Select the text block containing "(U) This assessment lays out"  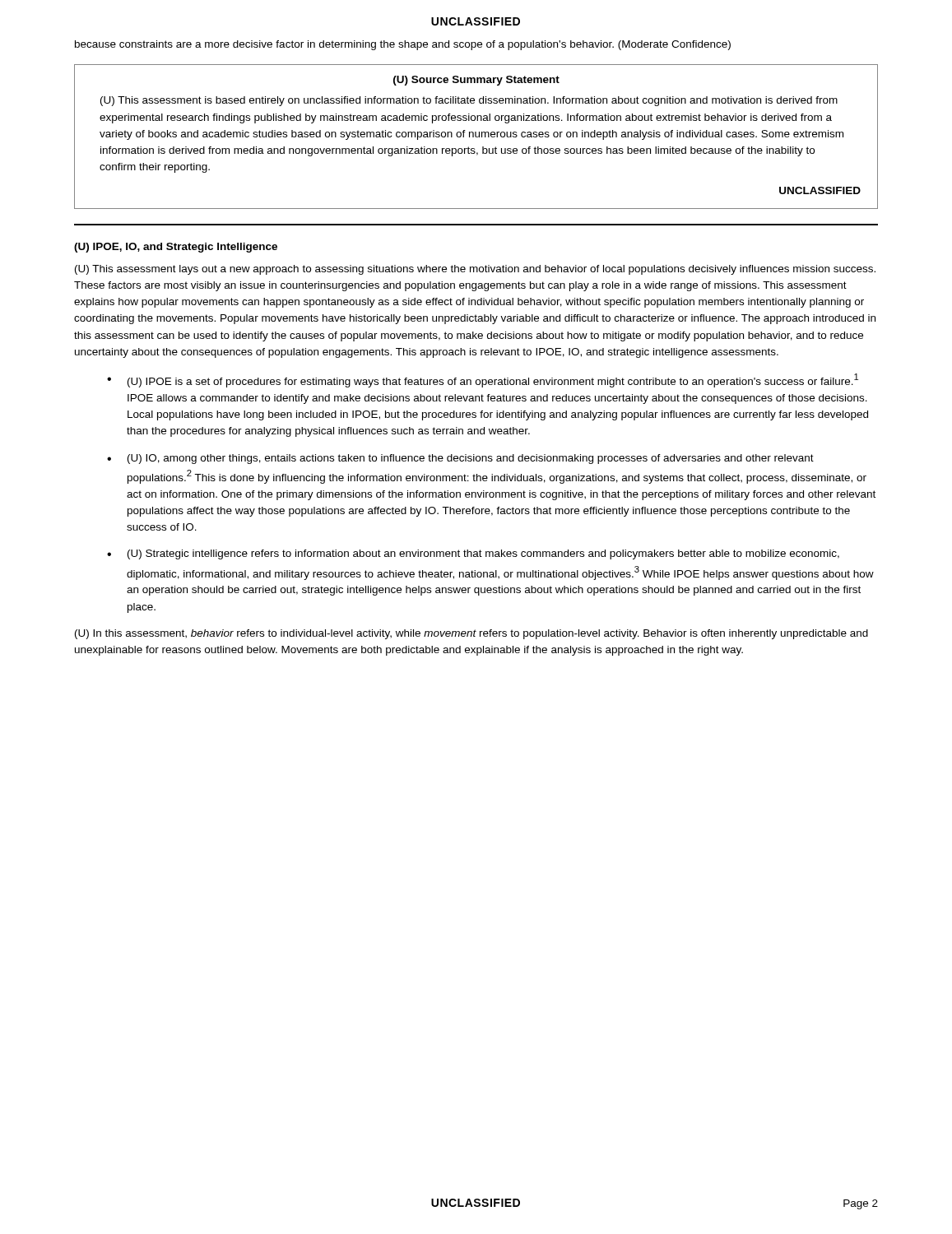tap(475, 310)
